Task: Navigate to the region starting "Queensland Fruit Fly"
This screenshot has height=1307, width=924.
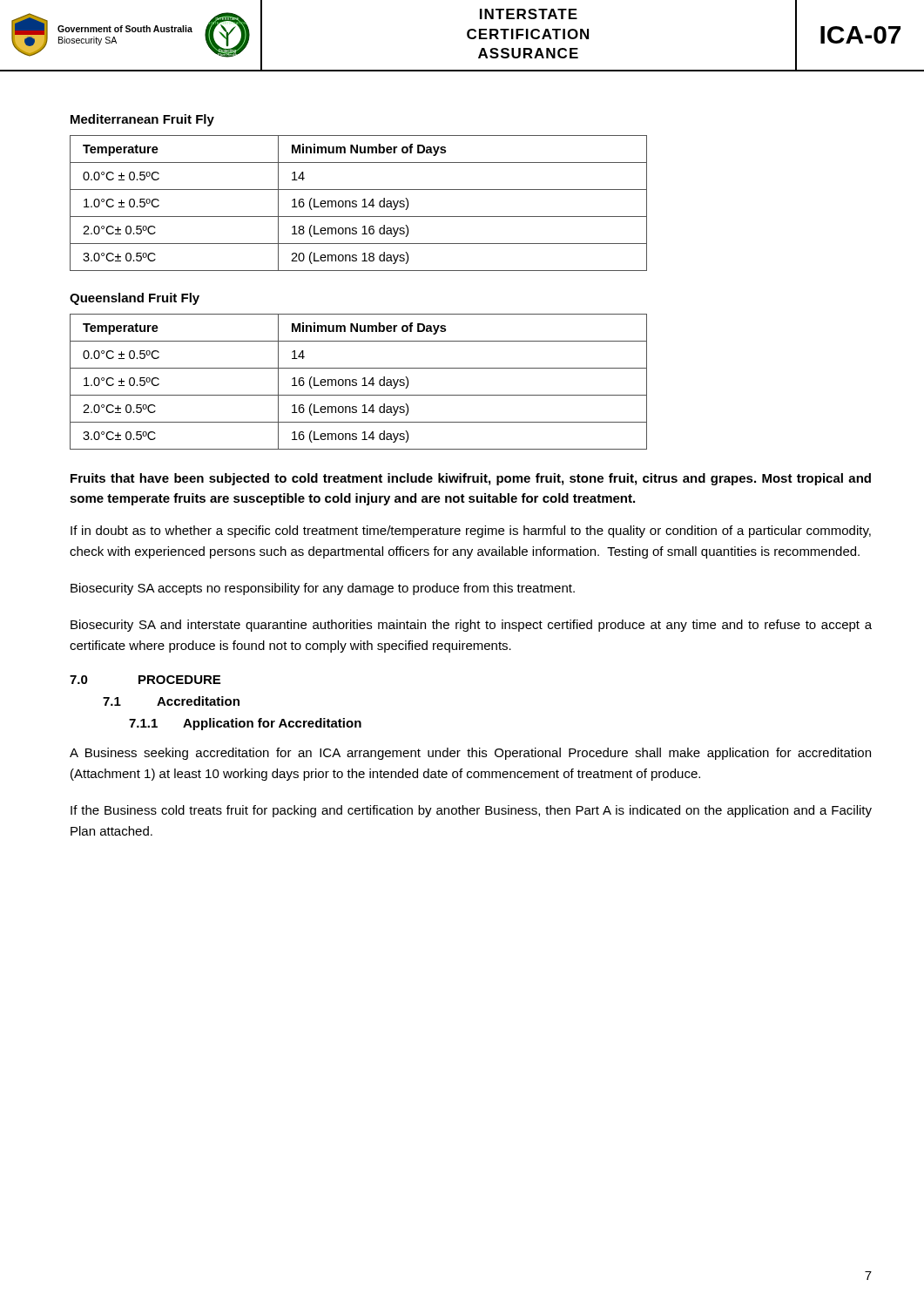Action: [x=135, y=298]
